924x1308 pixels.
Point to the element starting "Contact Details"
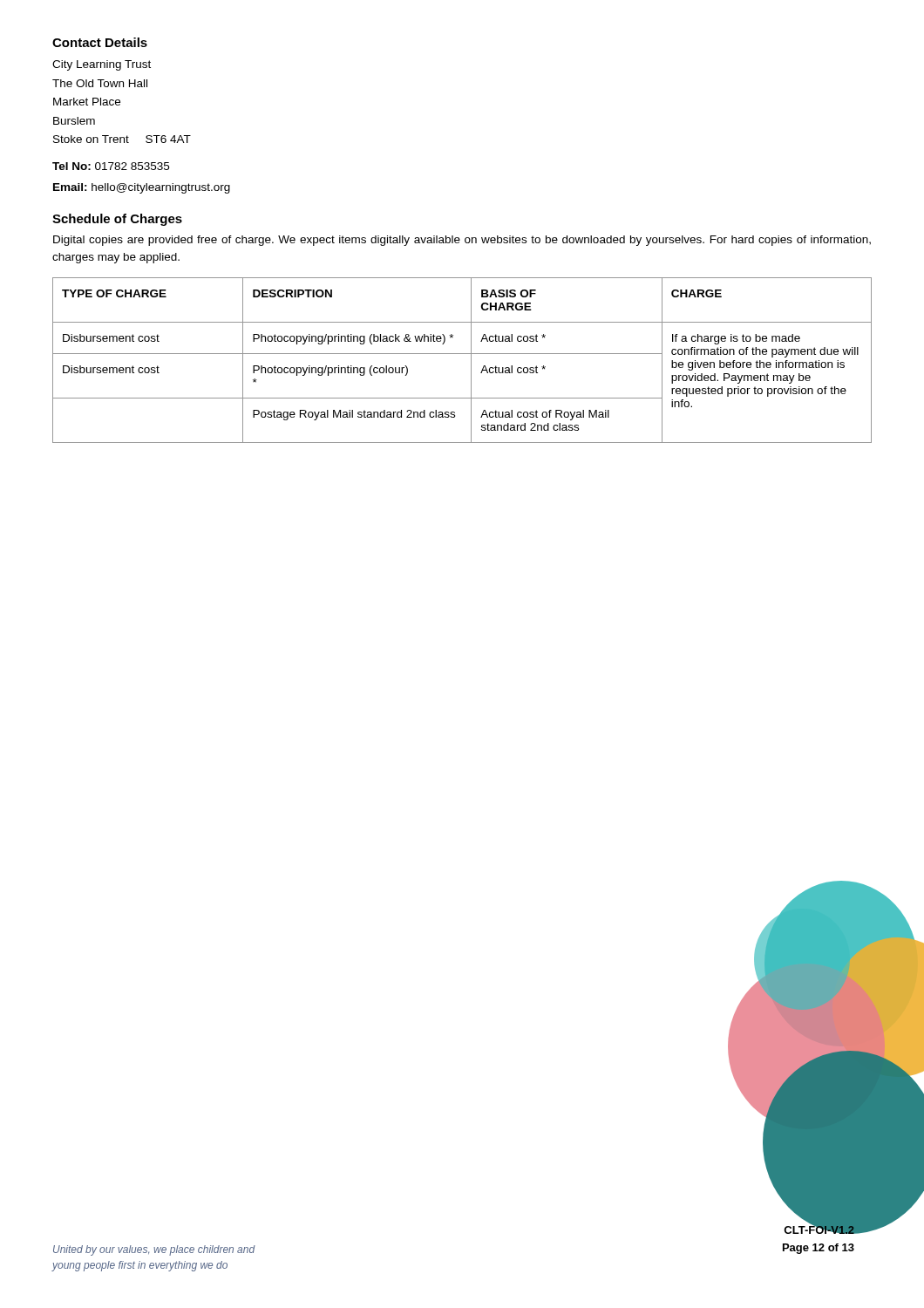[100, 42]
